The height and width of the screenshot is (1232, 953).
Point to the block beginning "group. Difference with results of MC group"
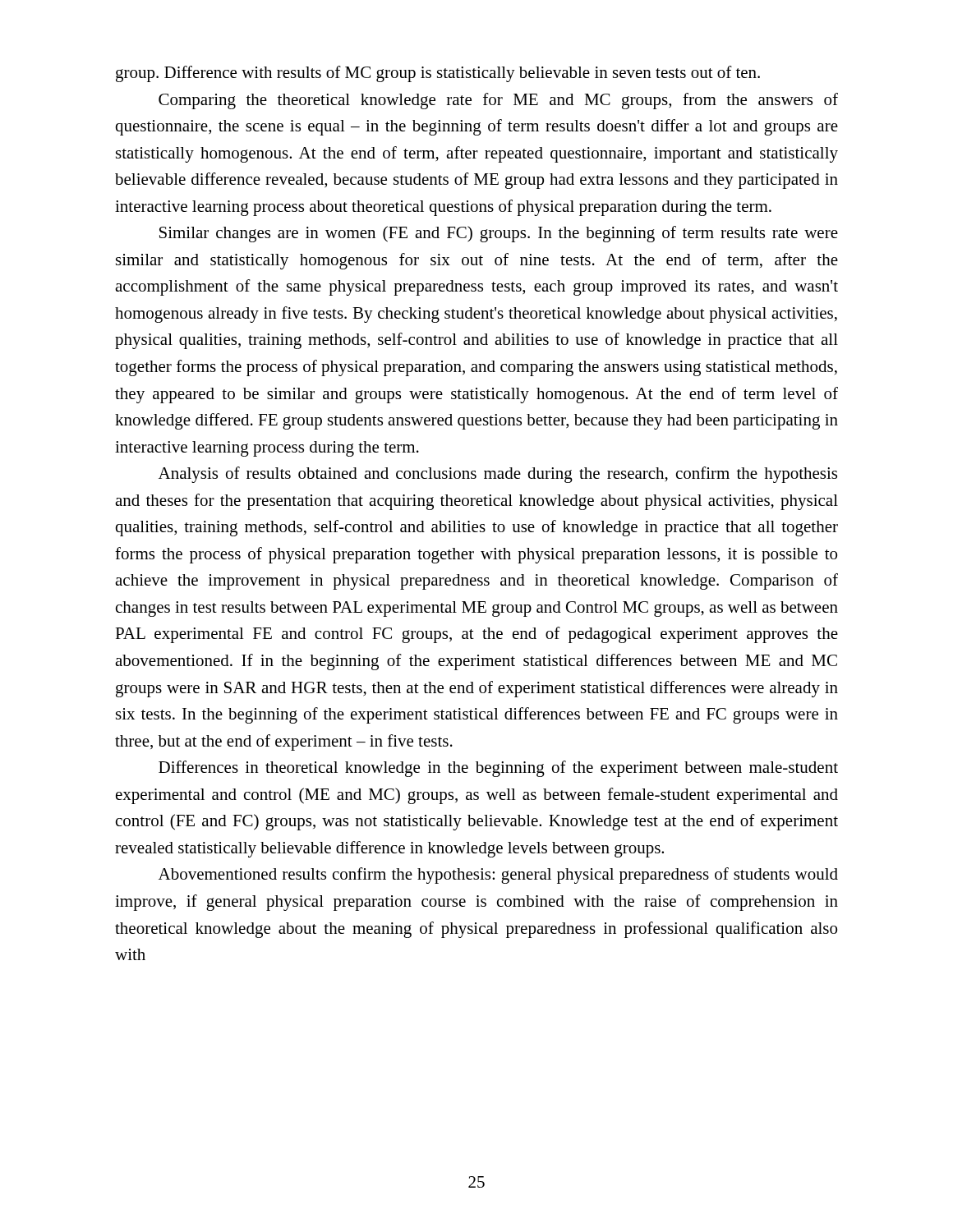tap(476, 514)
